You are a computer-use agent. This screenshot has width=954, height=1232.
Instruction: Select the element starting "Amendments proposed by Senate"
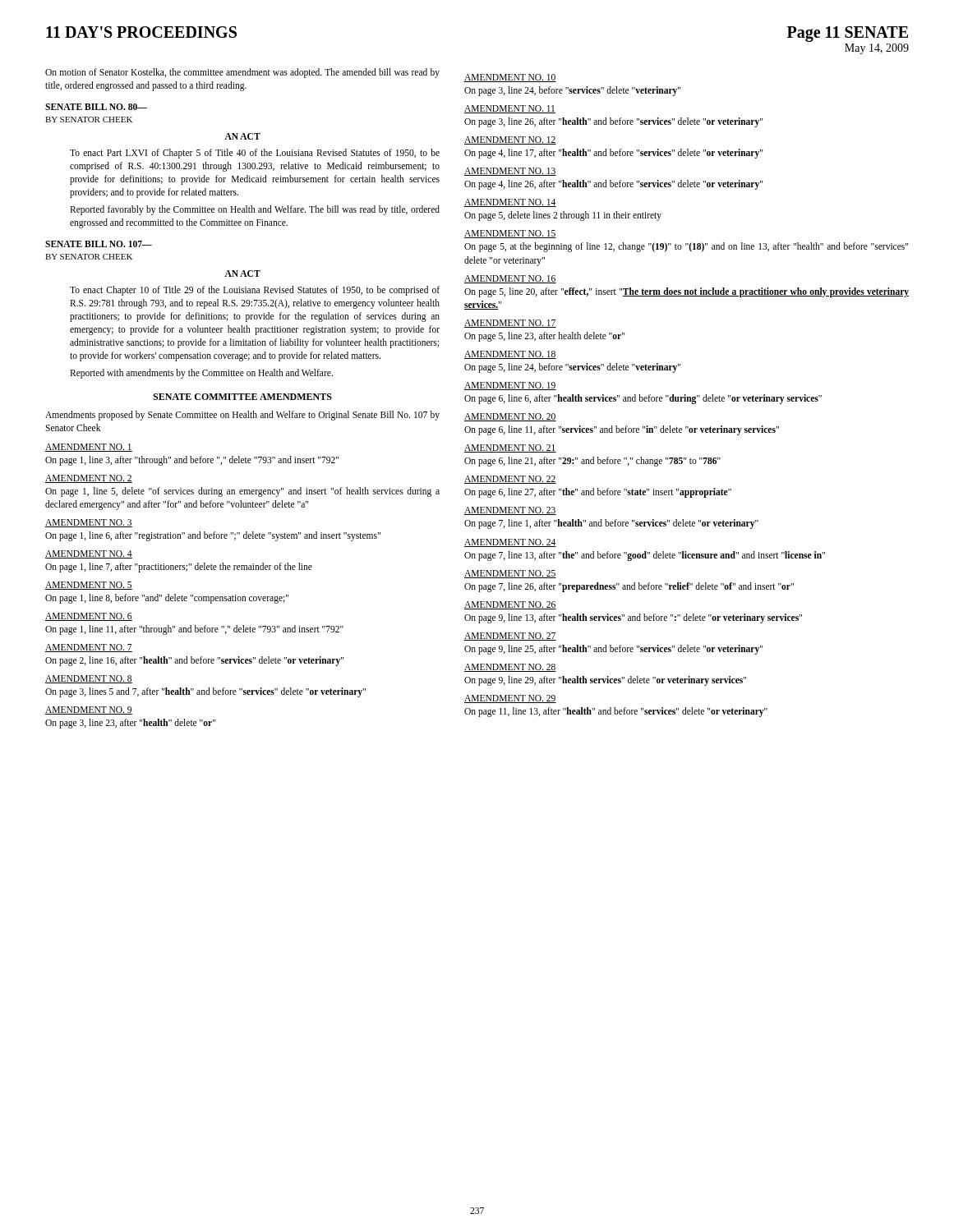click(242, 422)
